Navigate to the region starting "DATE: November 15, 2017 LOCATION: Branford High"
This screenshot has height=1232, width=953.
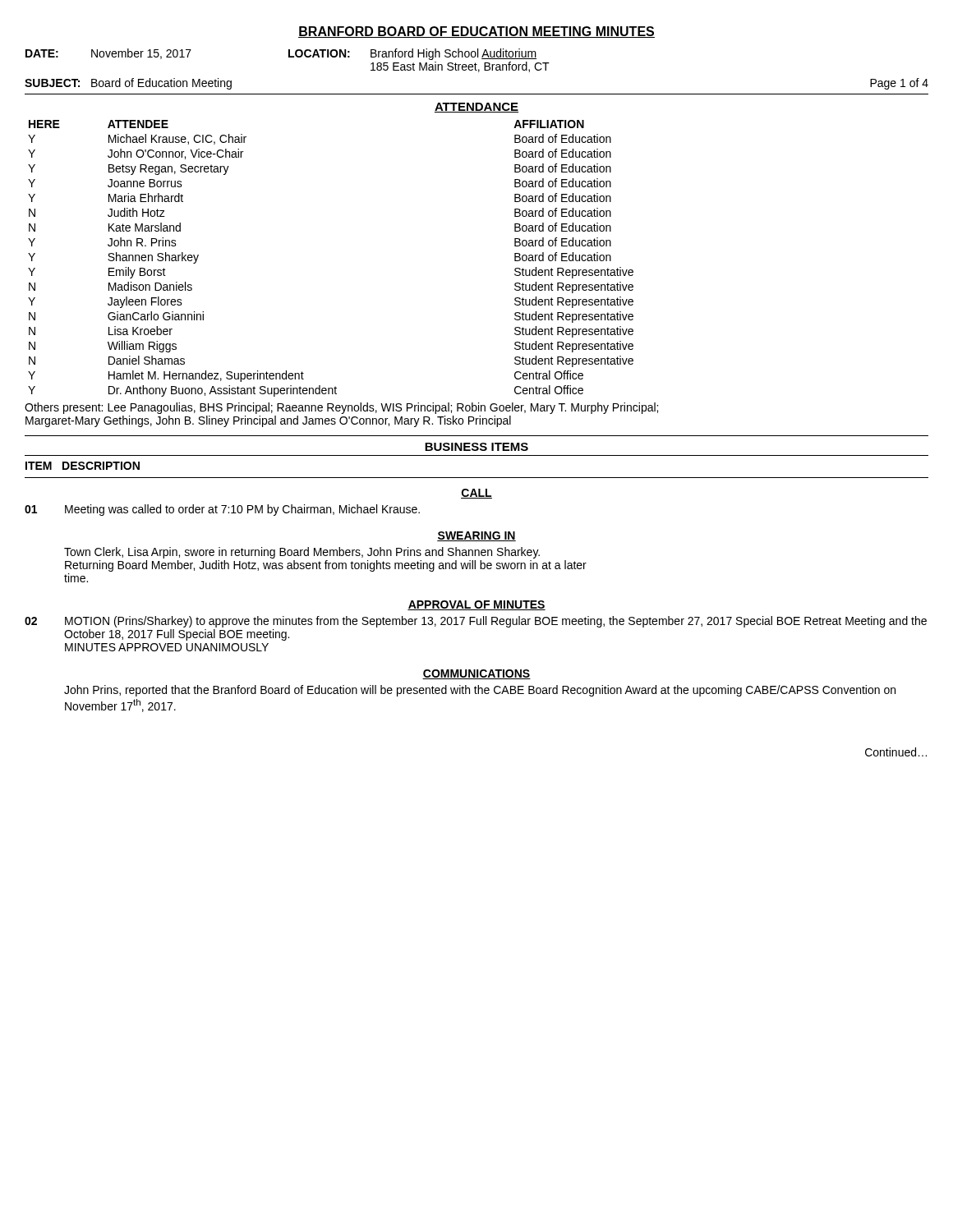[476, 60]
